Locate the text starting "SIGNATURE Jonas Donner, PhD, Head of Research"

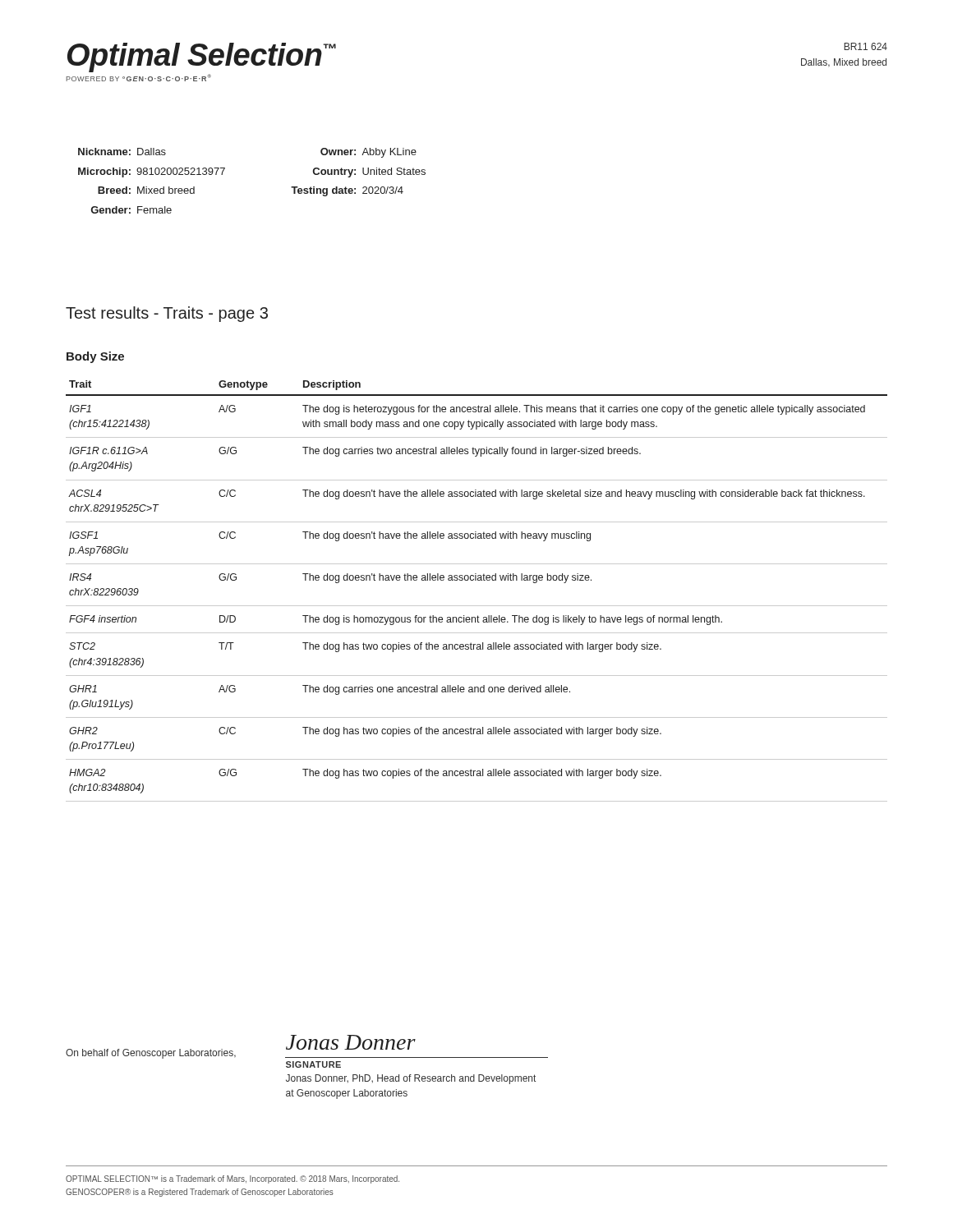[x=417, y=1080]
